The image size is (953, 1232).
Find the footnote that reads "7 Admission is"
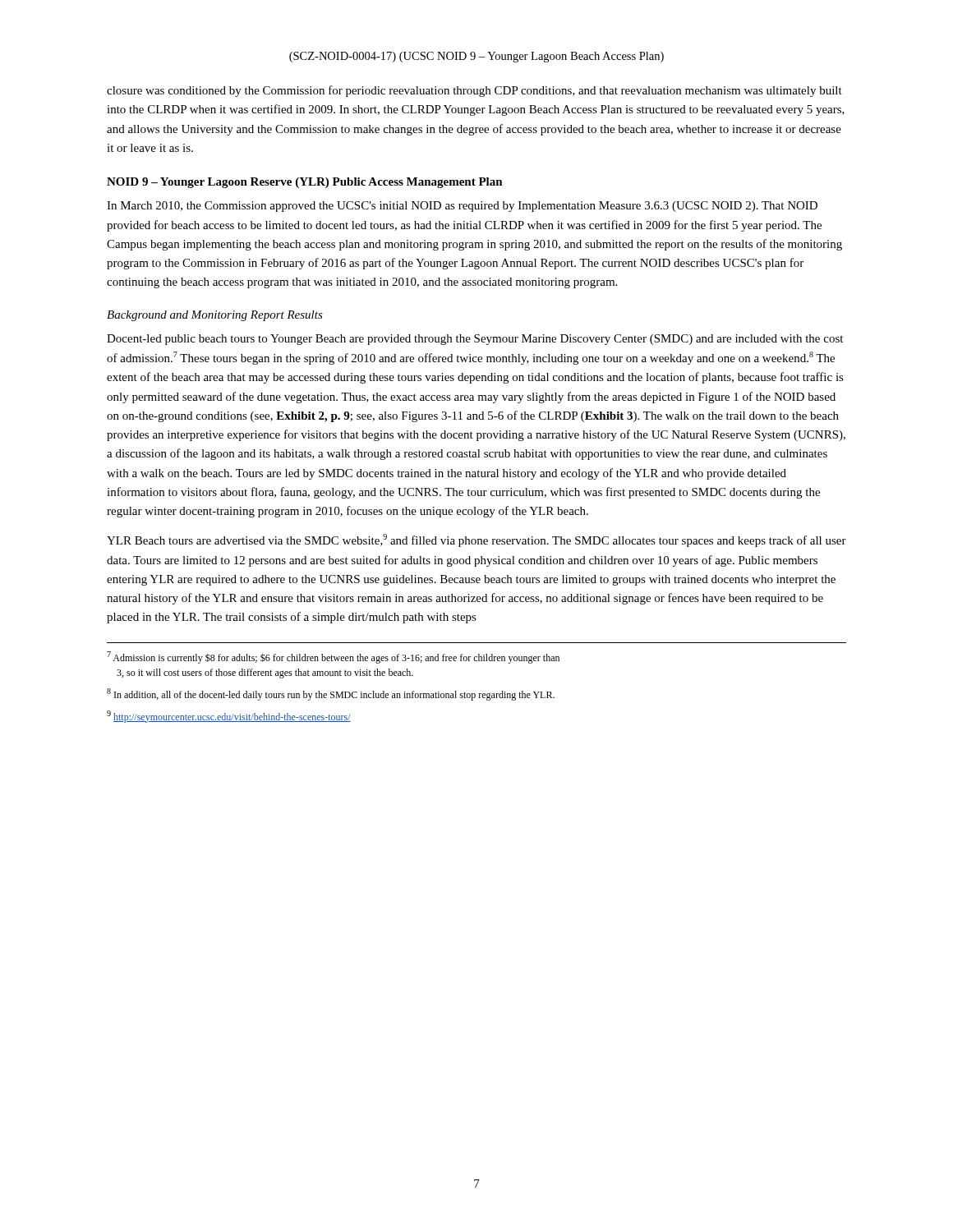333,664
